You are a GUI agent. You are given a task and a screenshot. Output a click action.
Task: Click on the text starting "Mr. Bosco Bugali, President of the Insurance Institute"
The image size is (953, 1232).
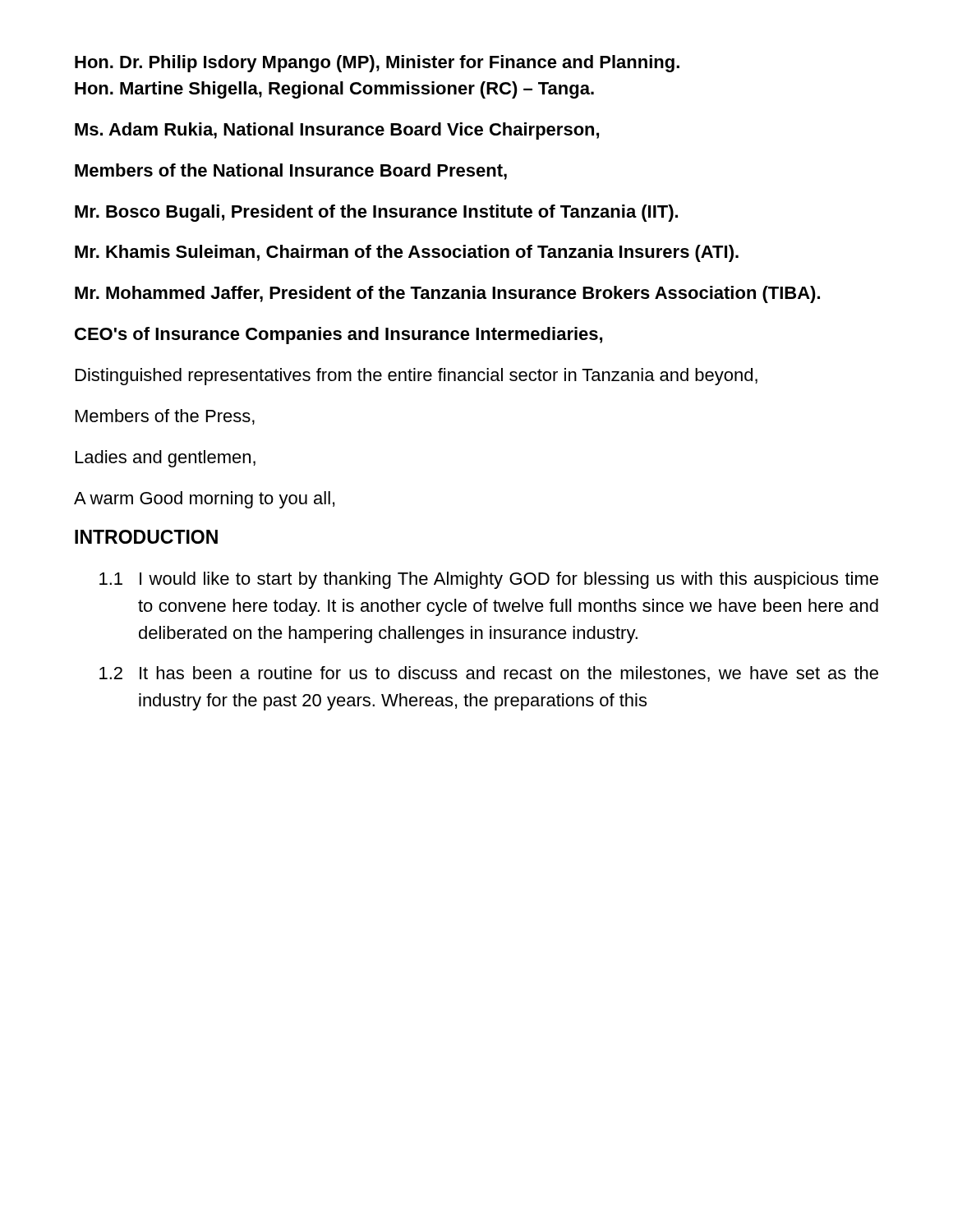coord(377,211)
